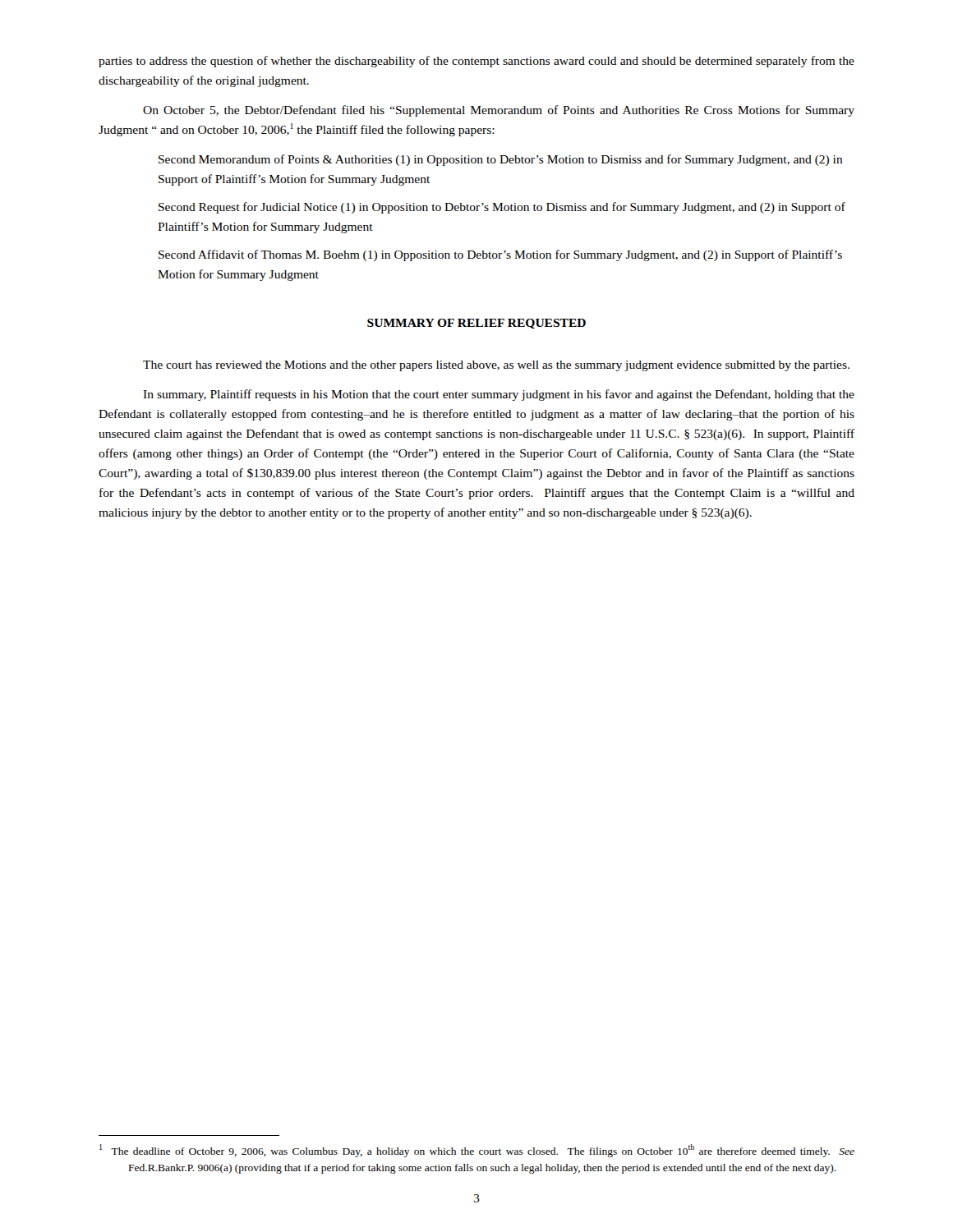Image resolution: width=953 pixels, height=1232 pixels.
Task: Locate the block starting "Second Memorandum of"
Action: [x=506, y=169]
